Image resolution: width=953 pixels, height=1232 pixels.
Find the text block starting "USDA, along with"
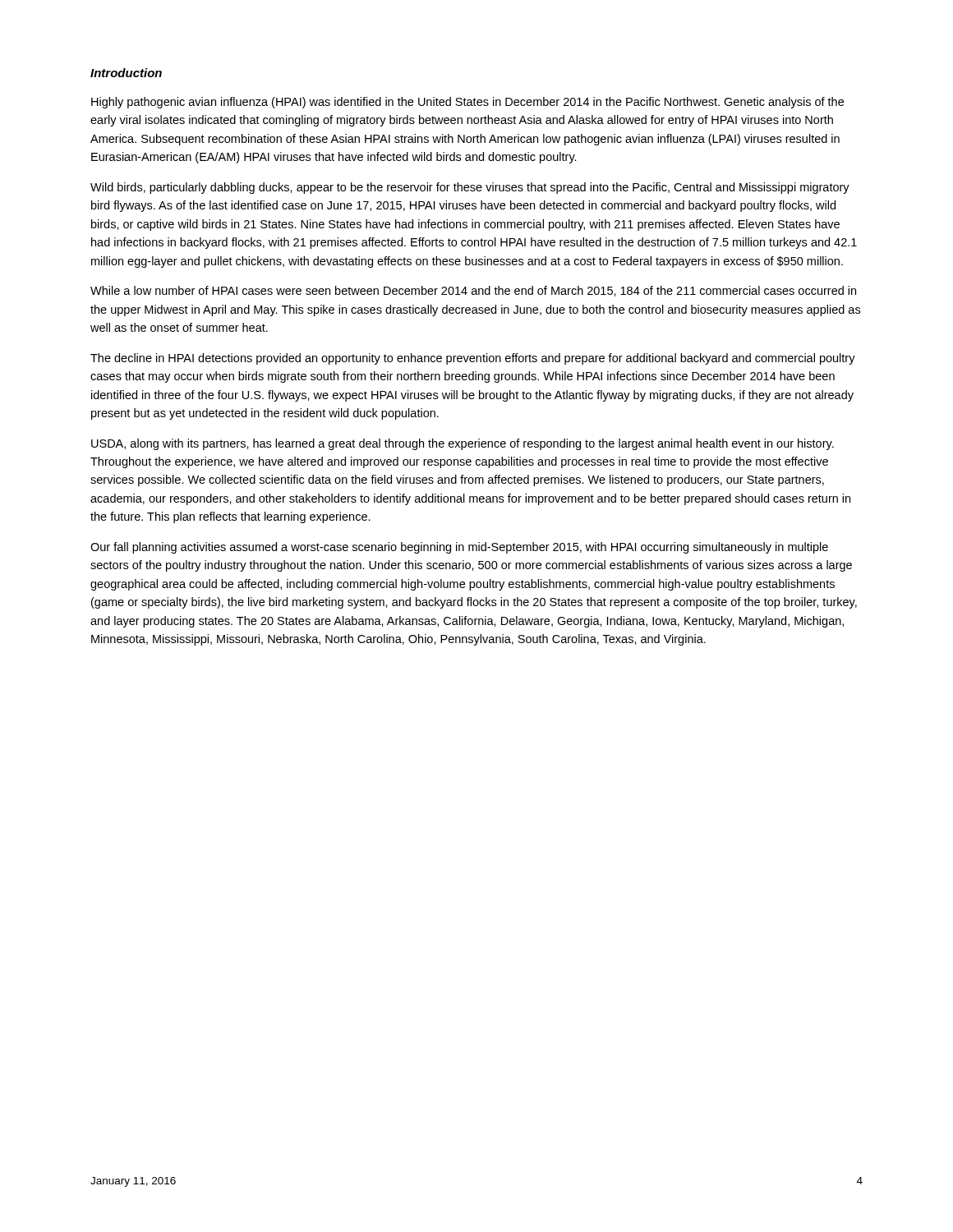(471, 480)
